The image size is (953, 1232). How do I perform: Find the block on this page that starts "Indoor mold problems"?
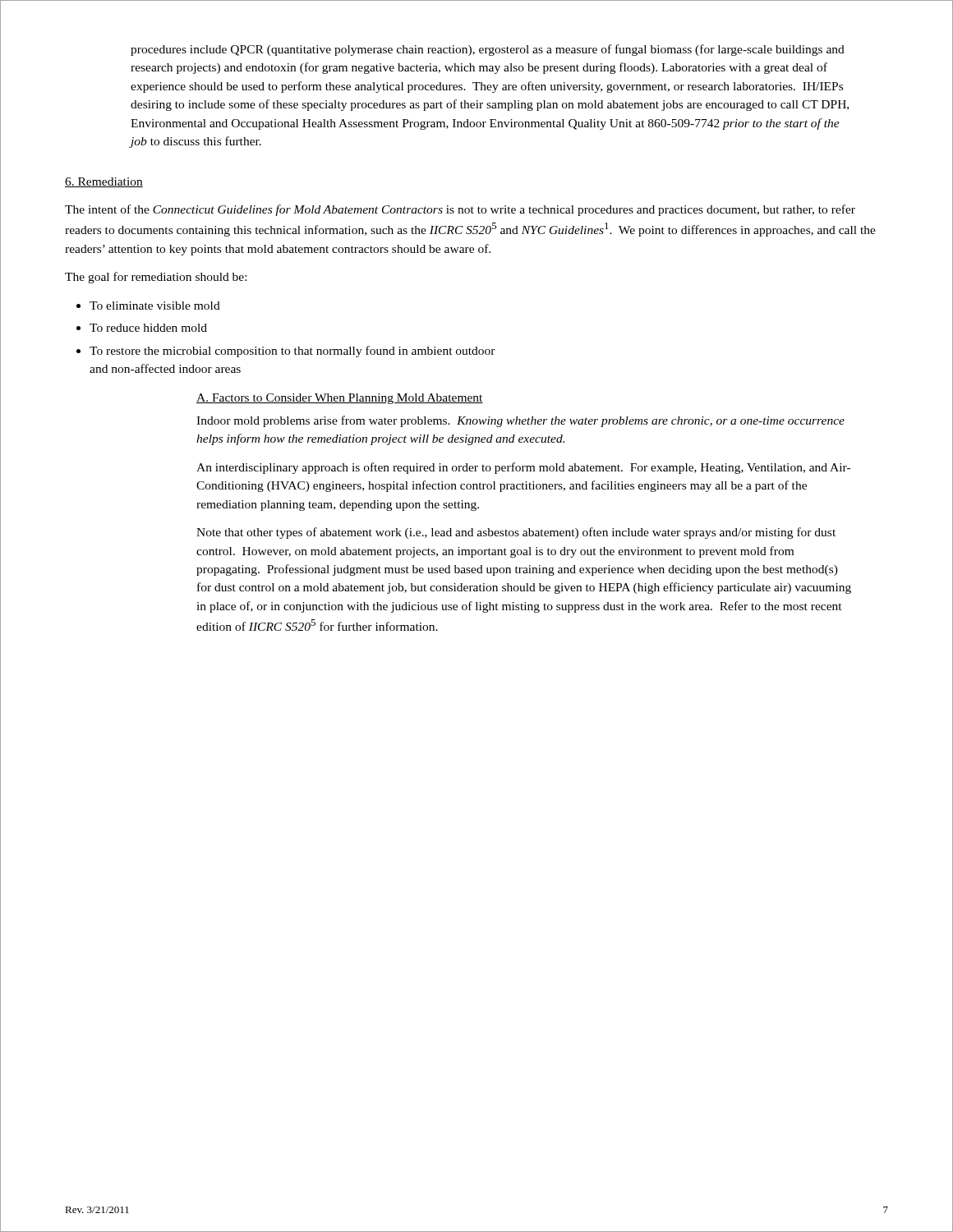click(x=526, y=430)
